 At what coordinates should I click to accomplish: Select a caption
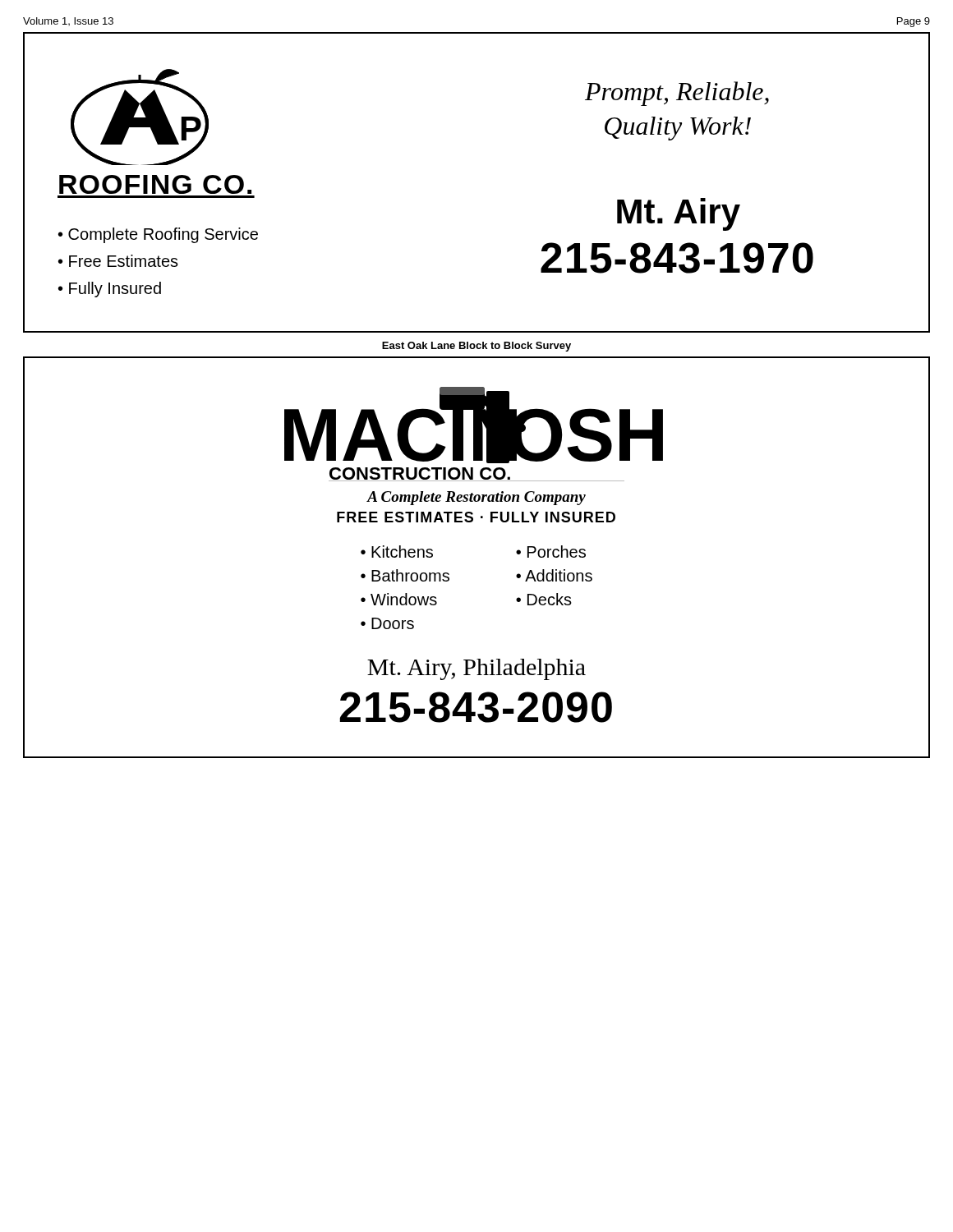pos(476,345)
